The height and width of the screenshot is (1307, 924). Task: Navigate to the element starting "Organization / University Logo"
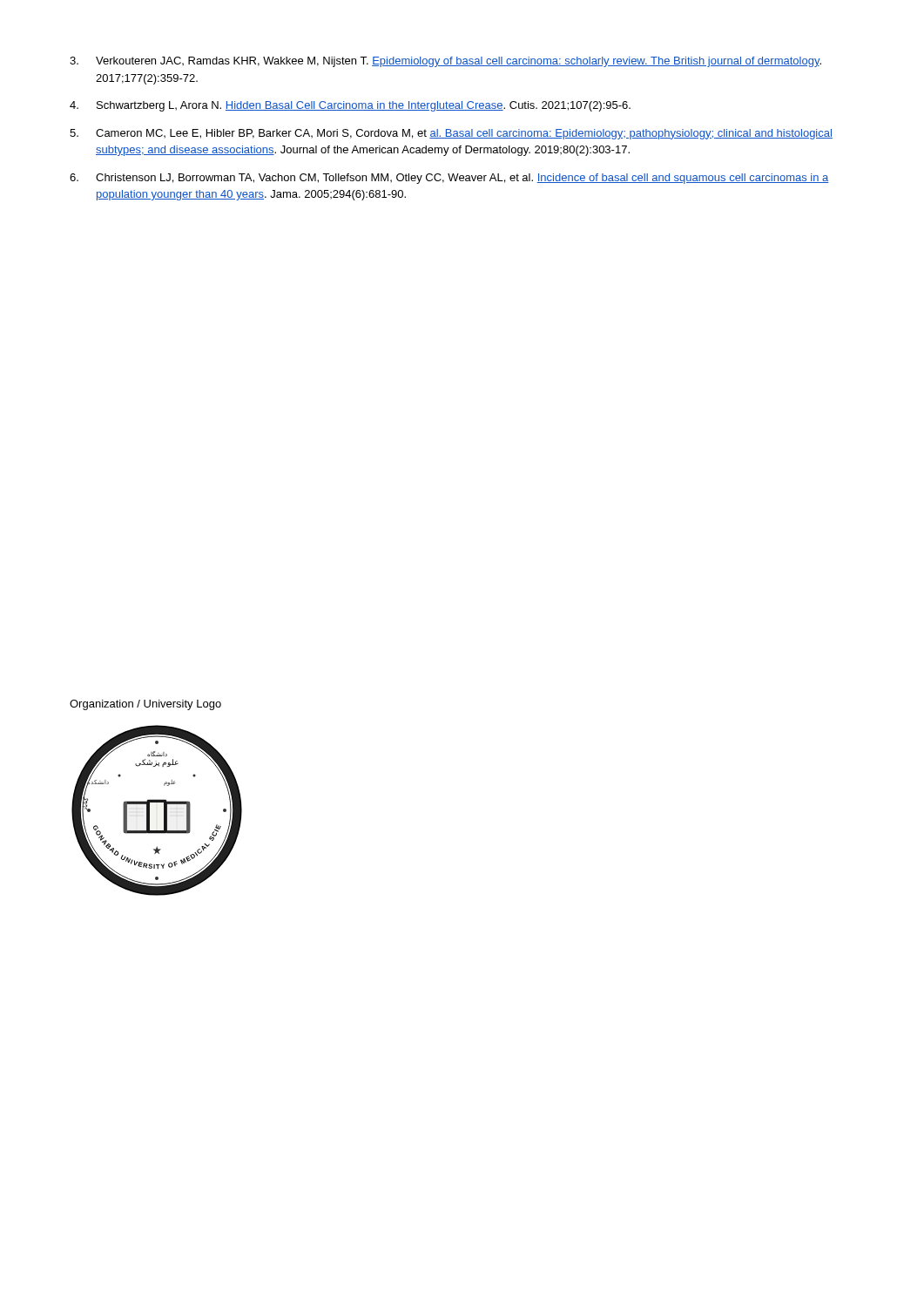[x=145, y=704]
